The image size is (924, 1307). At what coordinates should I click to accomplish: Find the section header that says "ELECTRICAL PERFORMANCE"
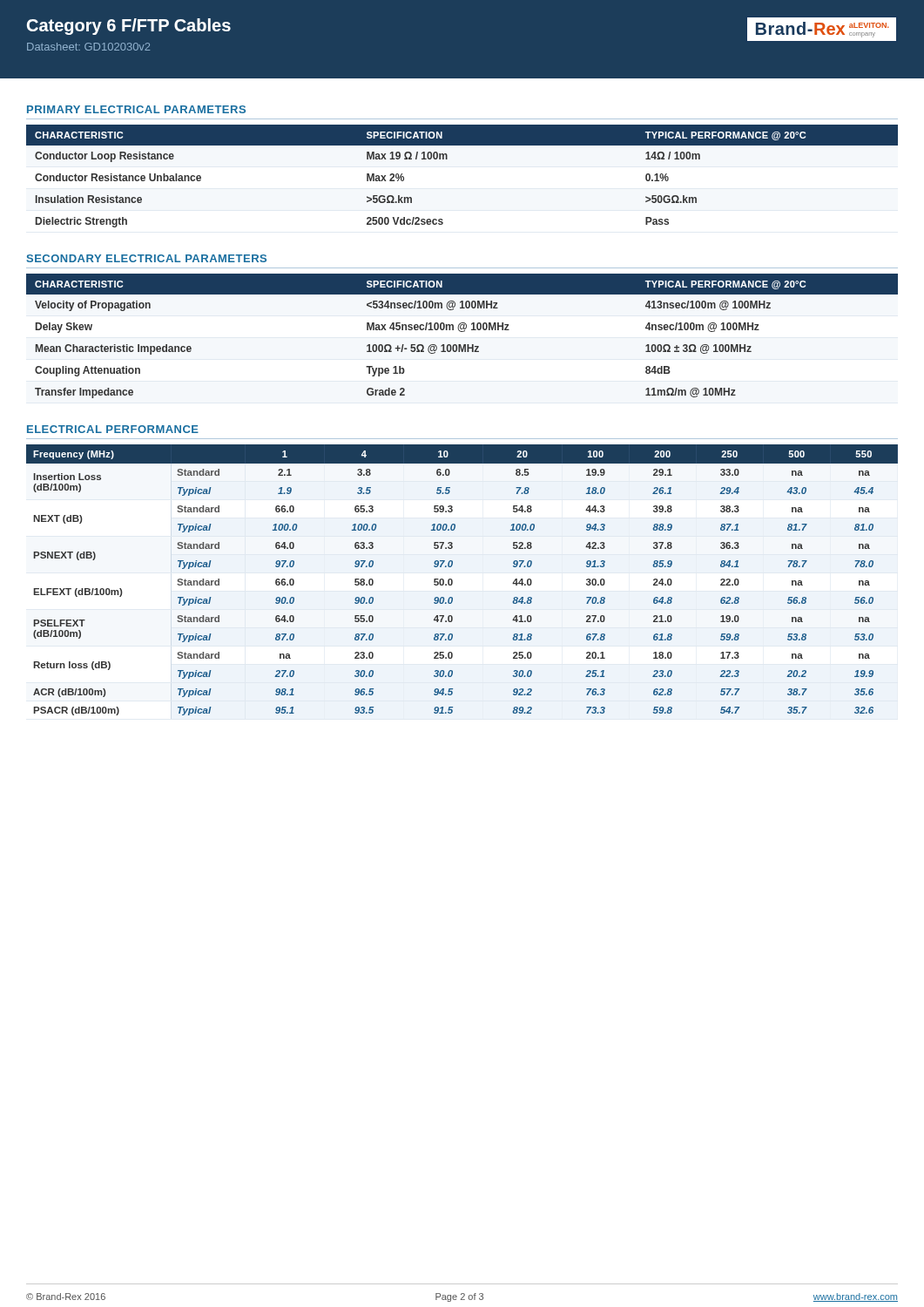(x=113, y=429)
